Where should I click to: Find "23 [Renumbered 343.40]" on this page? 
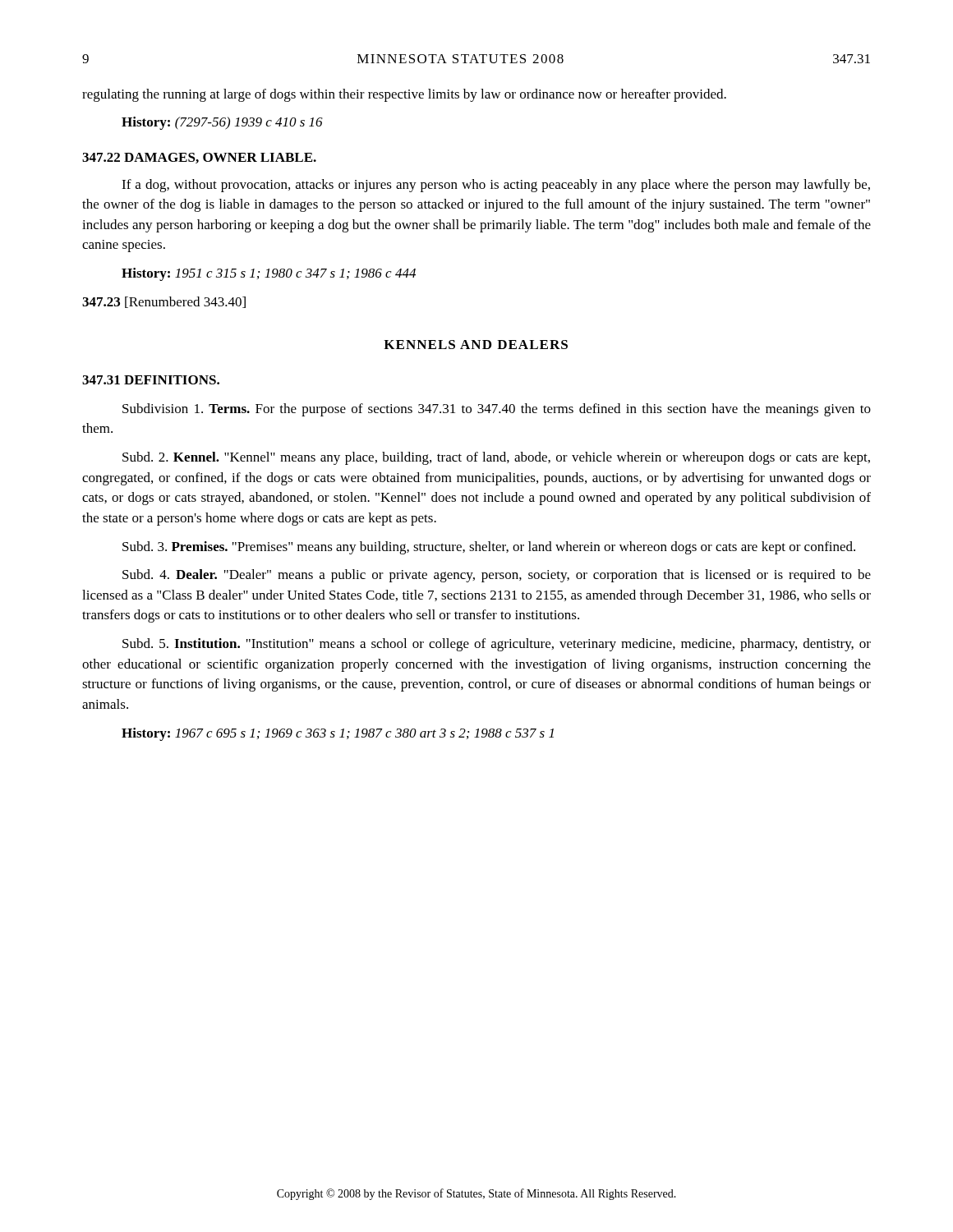[x=164, y=302]
